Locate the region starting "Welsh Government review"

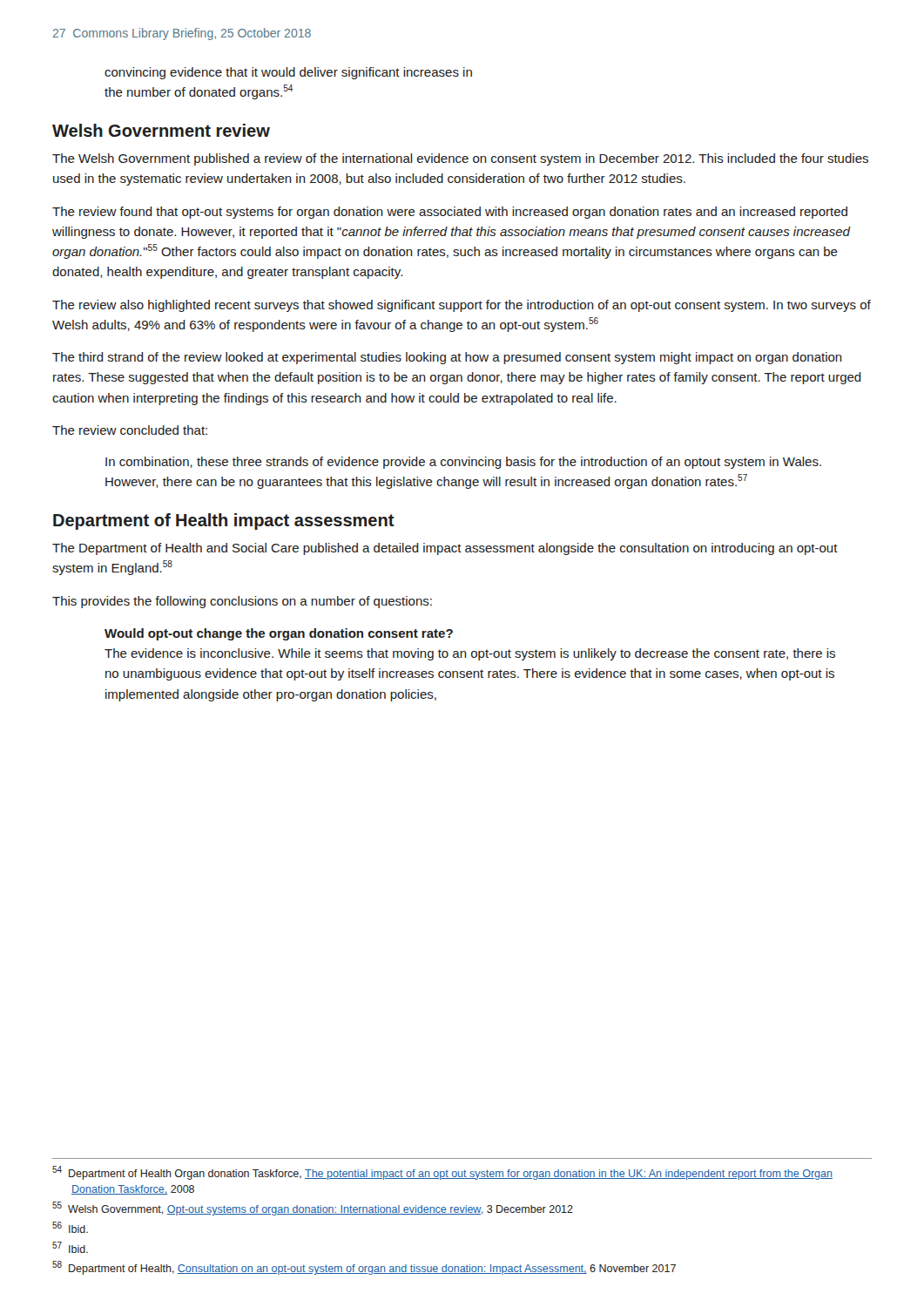coord(161,131)
